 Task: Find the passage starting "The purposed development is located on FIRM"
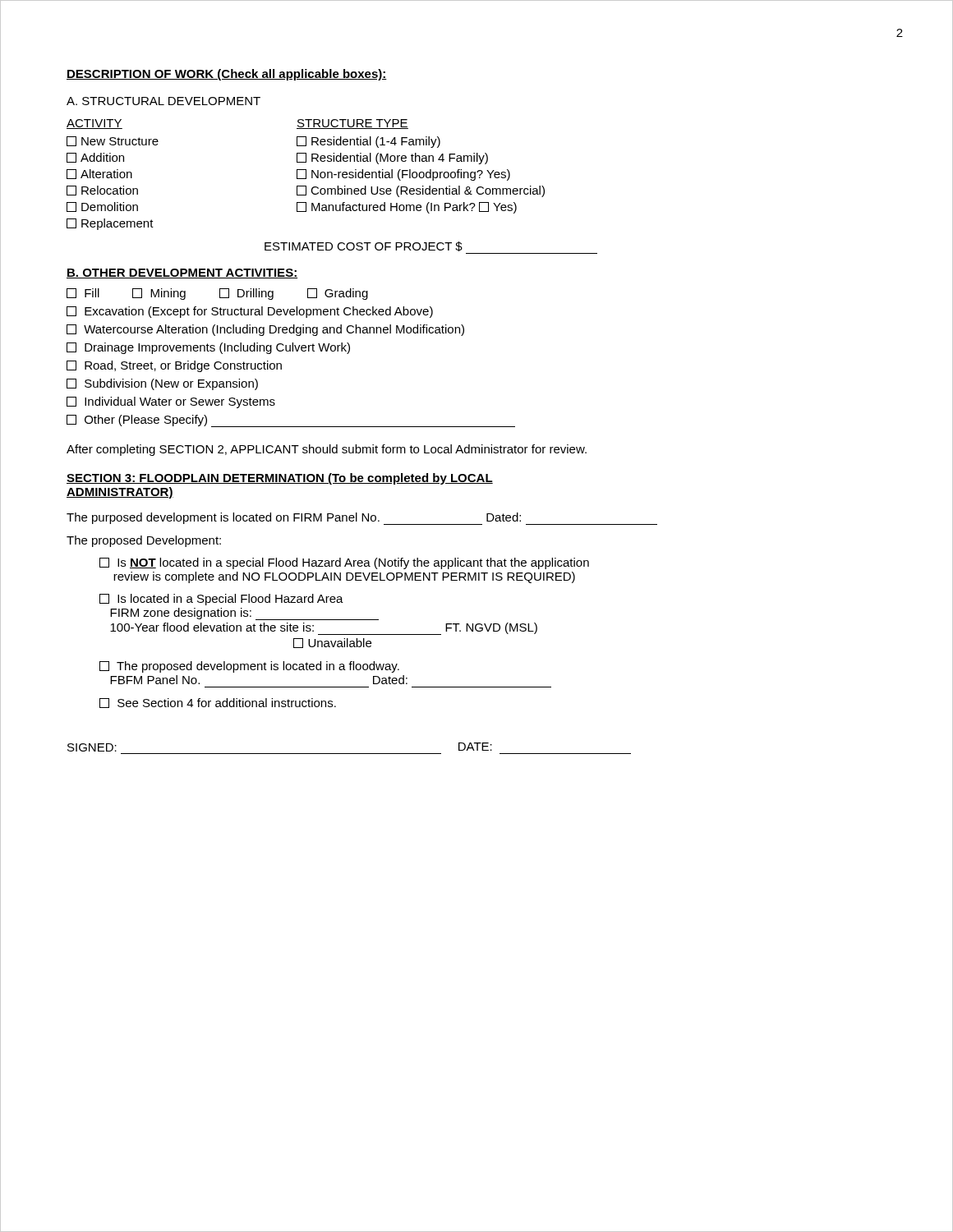click(362, 517)
